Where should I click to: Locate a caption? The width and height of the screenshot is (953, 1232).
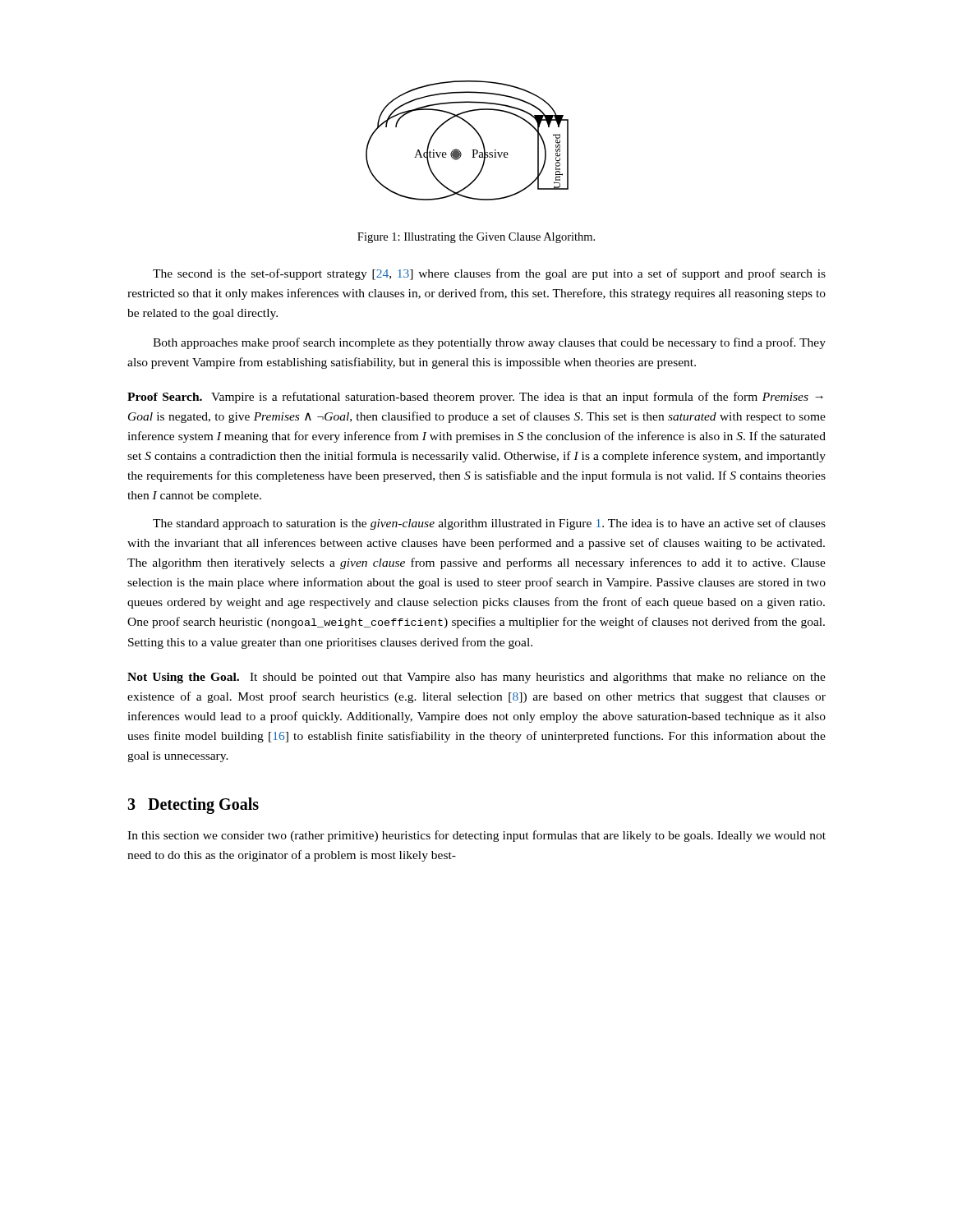point(476,237)
